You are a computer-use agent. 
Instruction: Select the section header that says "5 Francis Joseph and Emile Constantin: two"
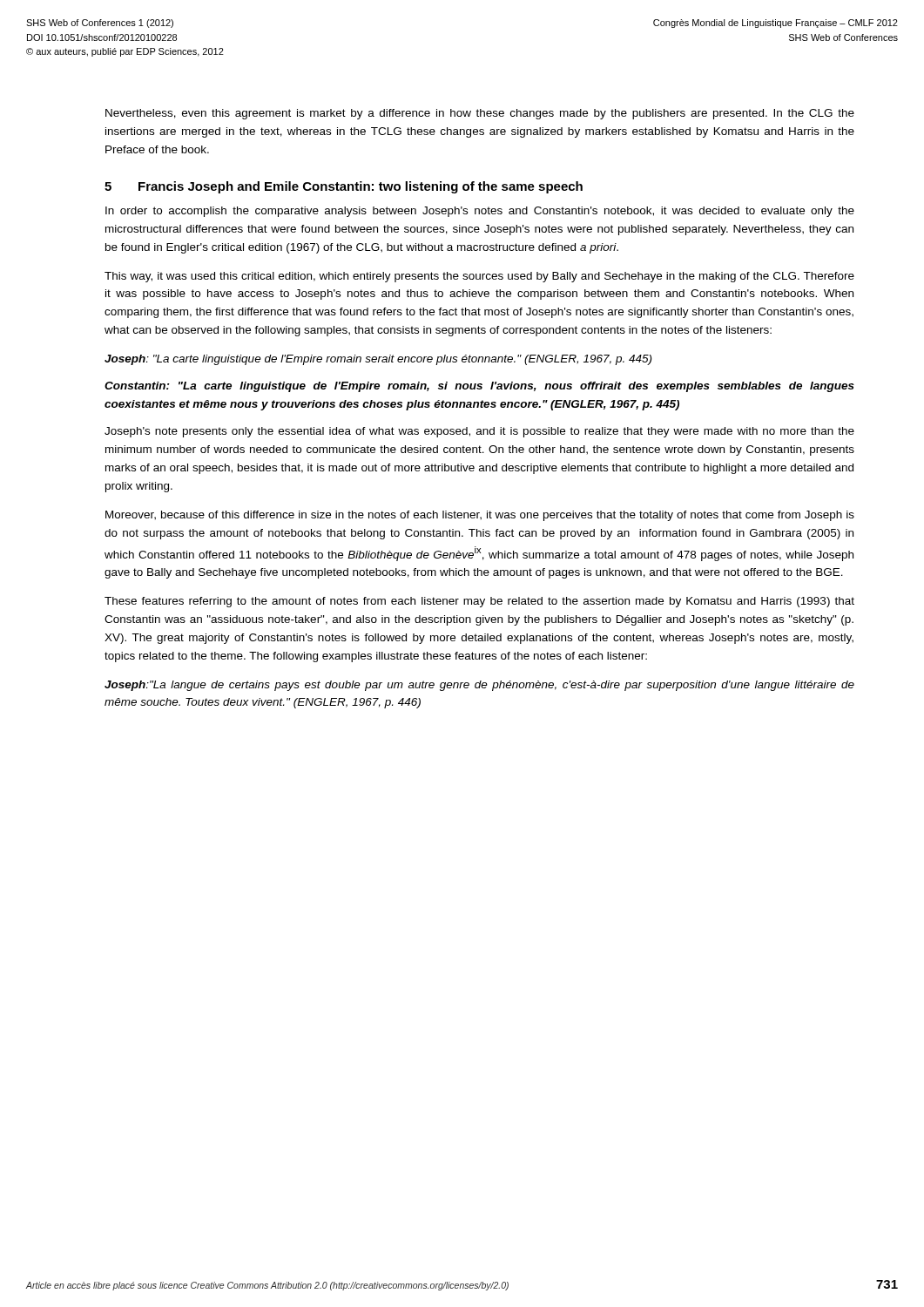click(x=344, y=186)
